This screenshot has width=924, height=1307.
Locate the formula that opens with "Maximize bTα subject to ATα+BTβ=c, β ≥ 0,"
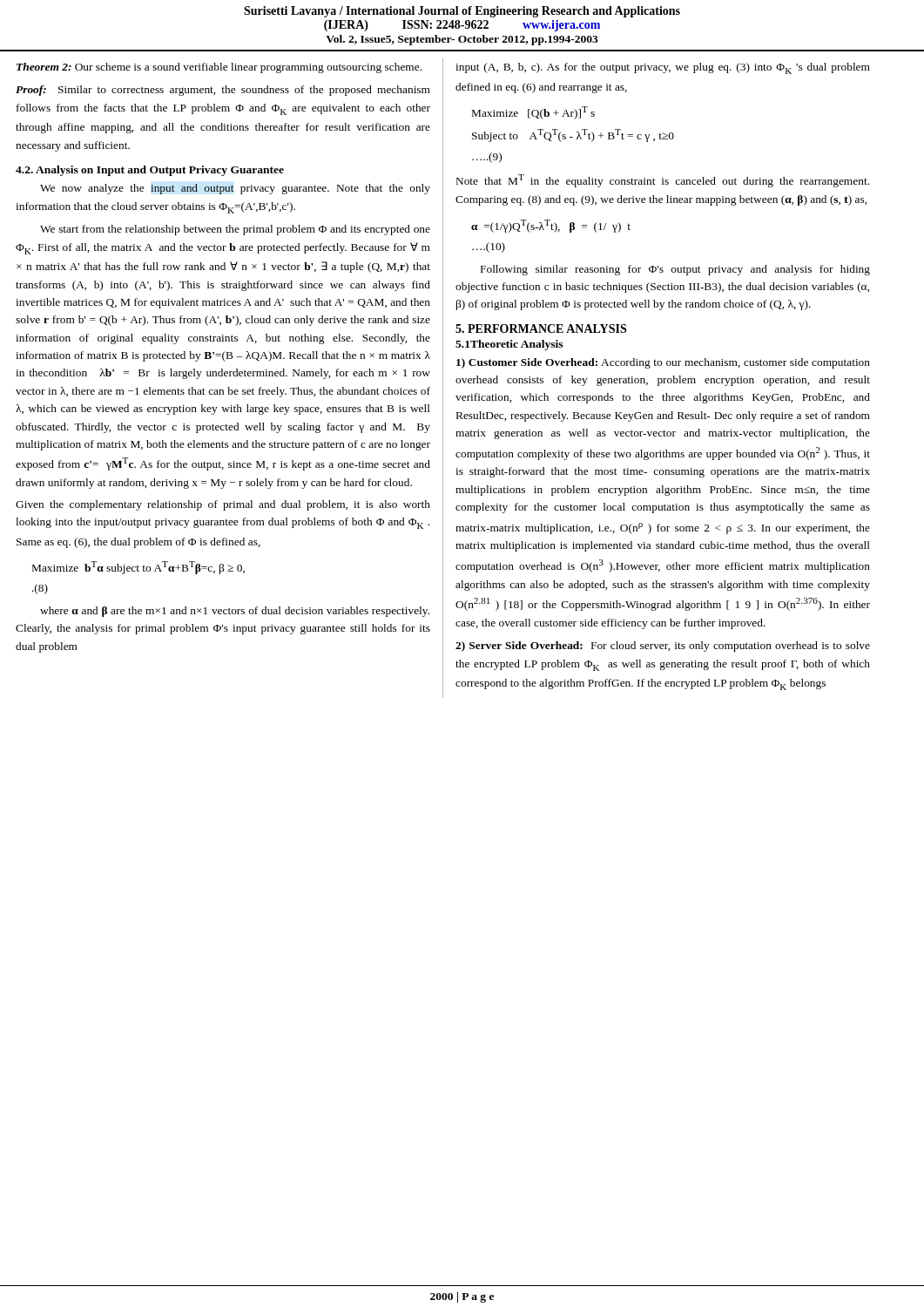[x=138, y=576]
